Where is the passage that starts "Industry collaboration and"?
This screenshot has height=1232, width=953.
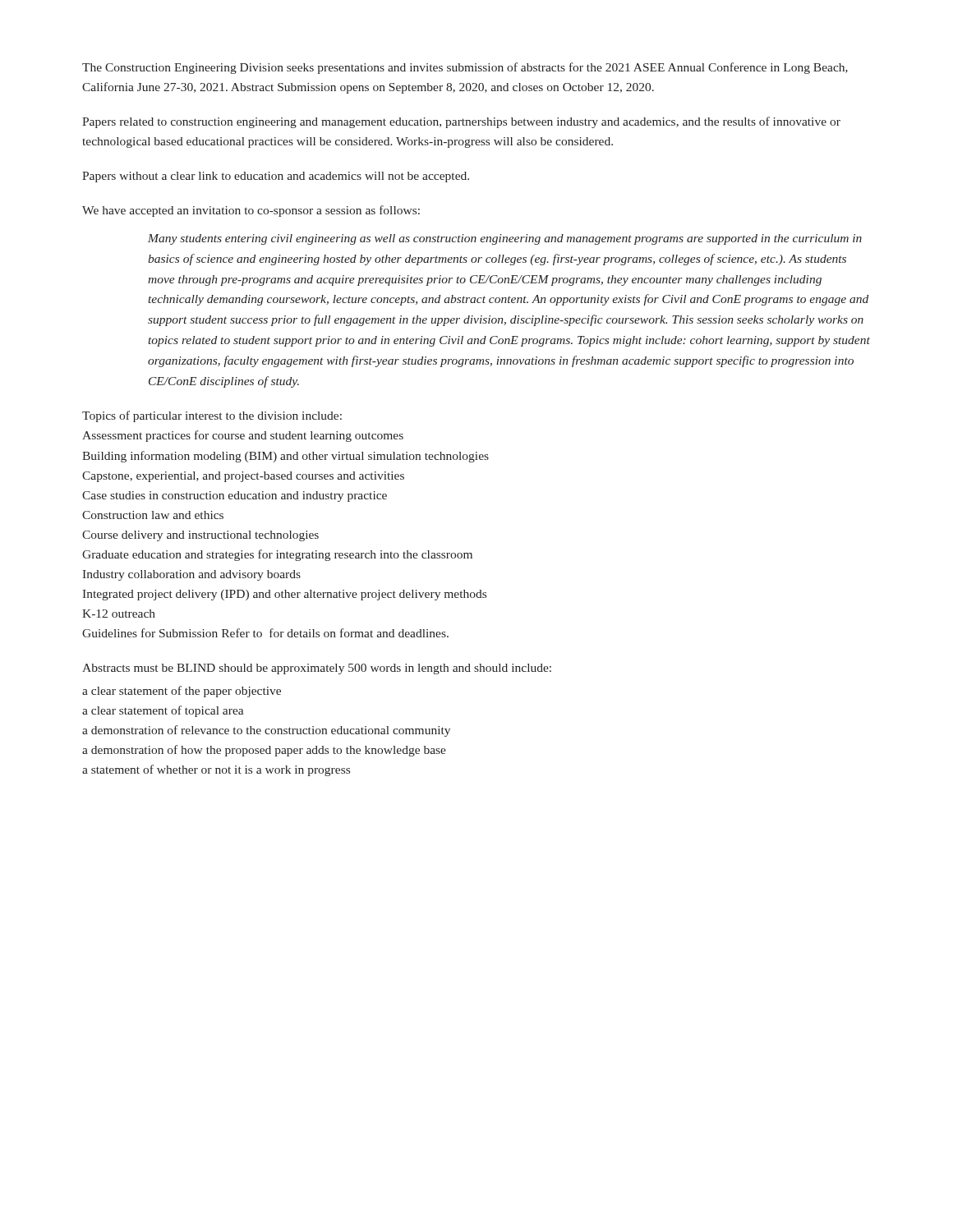tap(191, 573)
